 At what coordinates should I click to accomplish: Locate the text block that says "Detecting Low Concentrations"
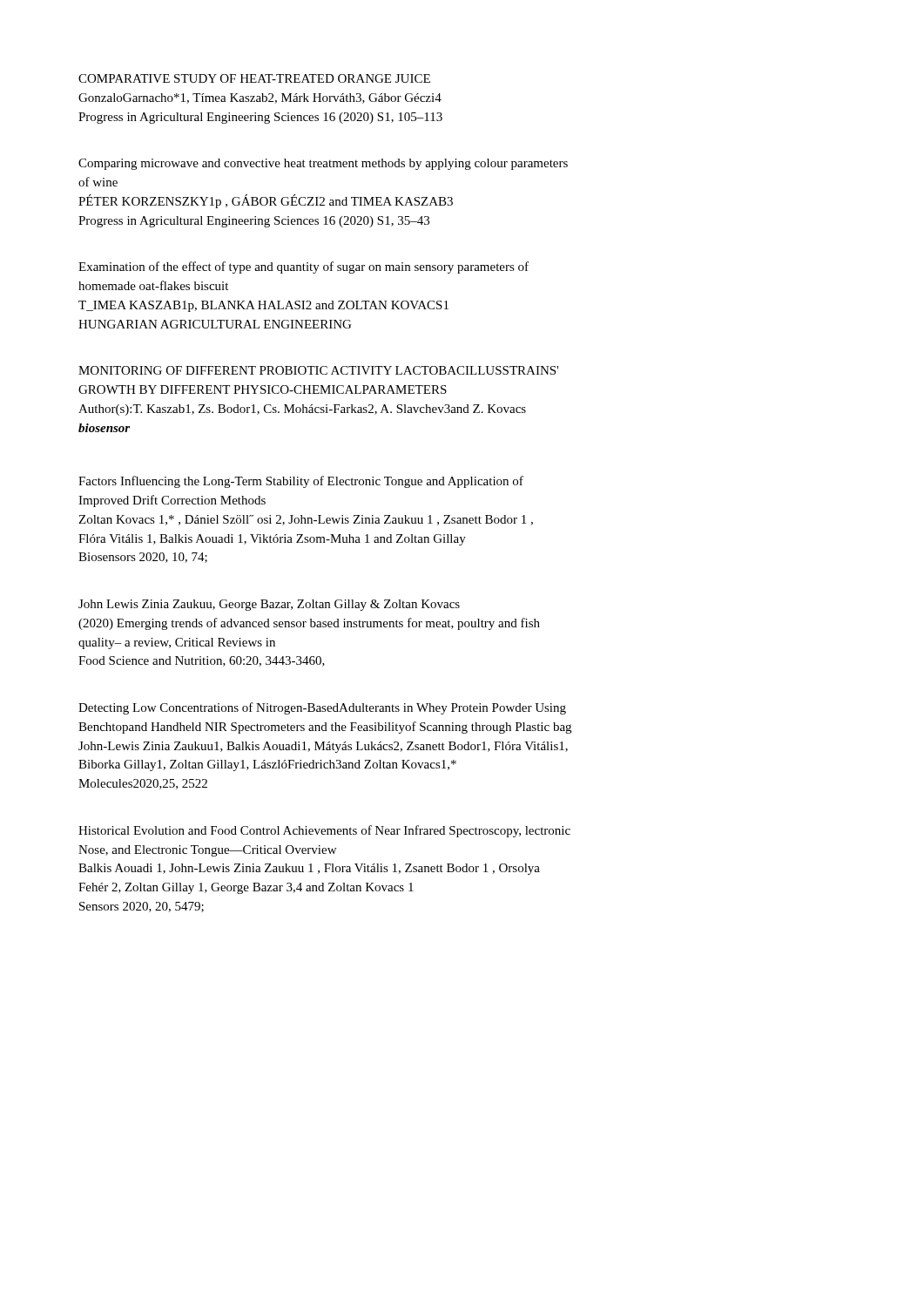462,746
